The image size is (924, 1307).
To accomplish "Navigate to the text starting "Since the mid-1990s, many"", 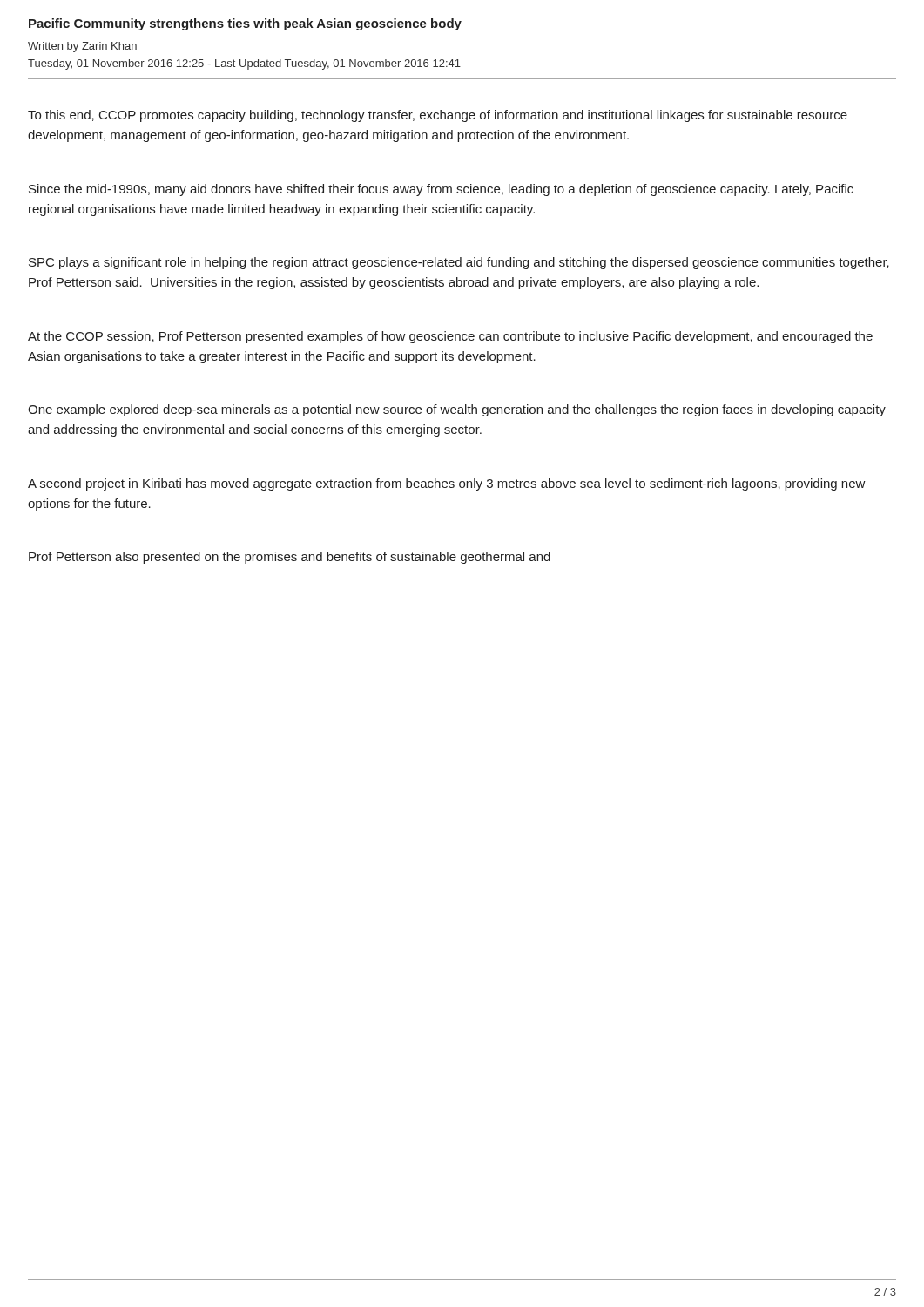I will coord(441,198).
